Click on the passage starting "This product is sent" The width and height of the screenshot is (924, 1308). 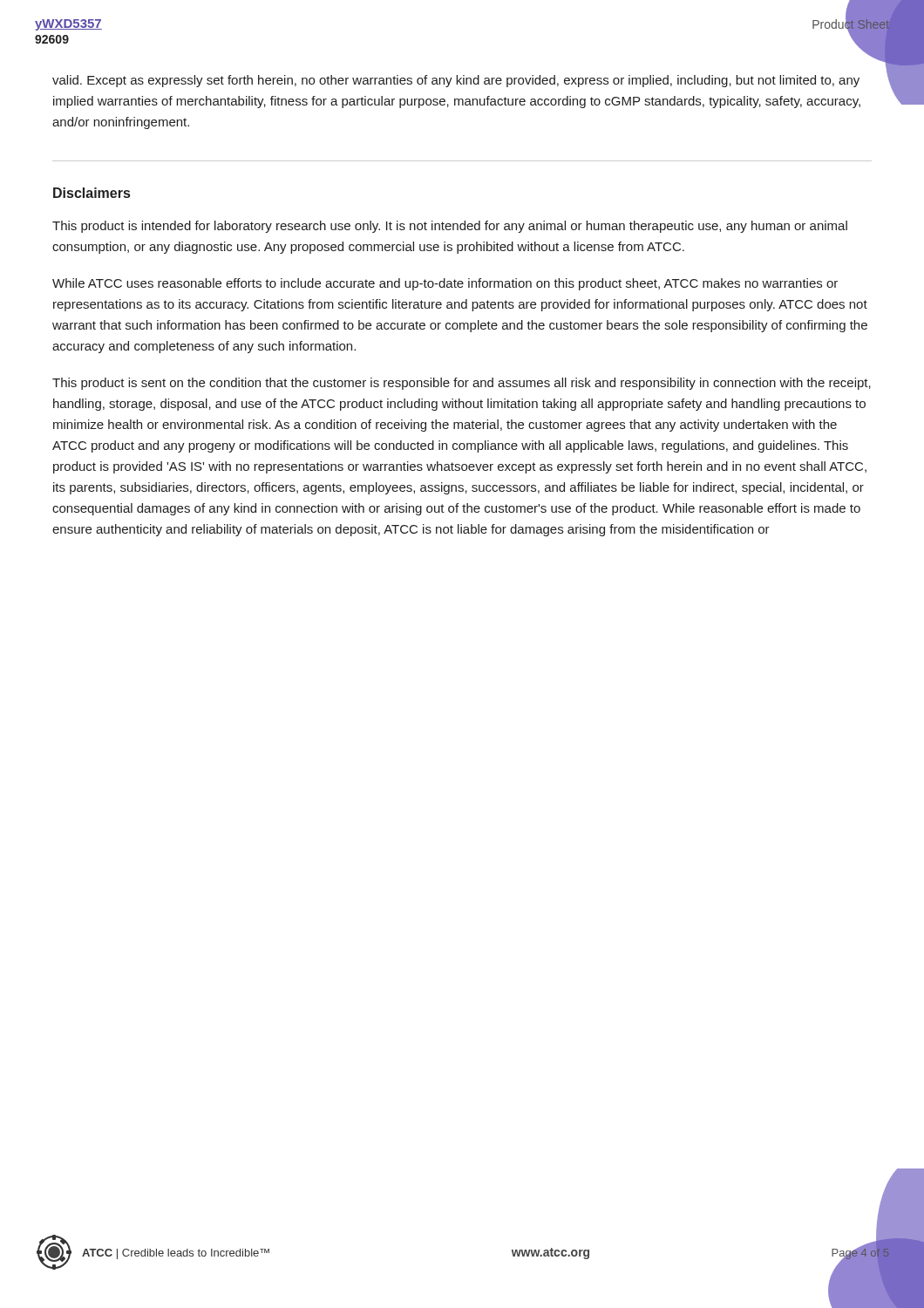pyautogui.click(x=462, y=456)
